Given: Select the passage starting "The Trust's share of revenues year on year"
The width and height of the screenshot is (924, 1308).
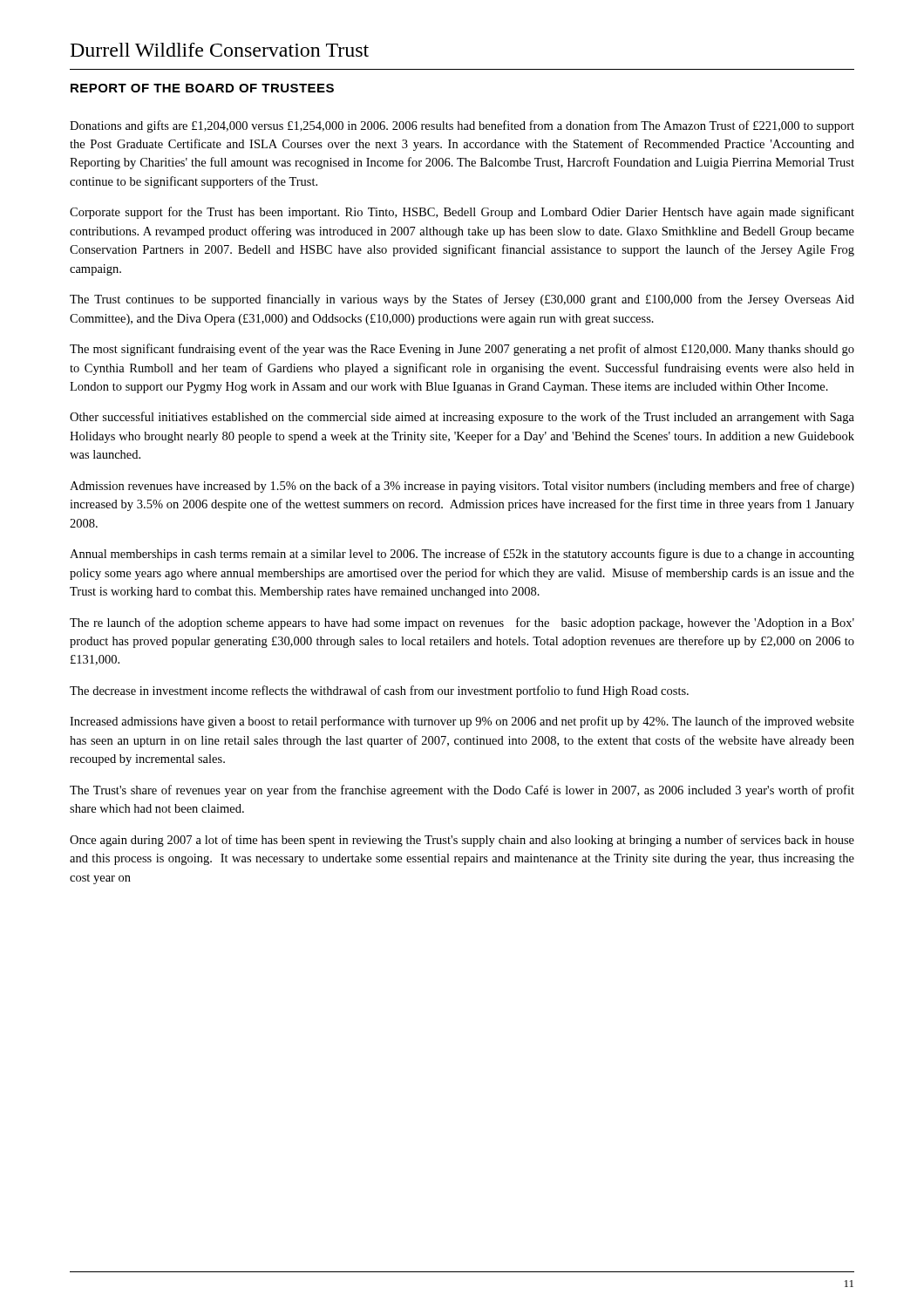Looking at the screenshot, I should click(x=462, y=799).
